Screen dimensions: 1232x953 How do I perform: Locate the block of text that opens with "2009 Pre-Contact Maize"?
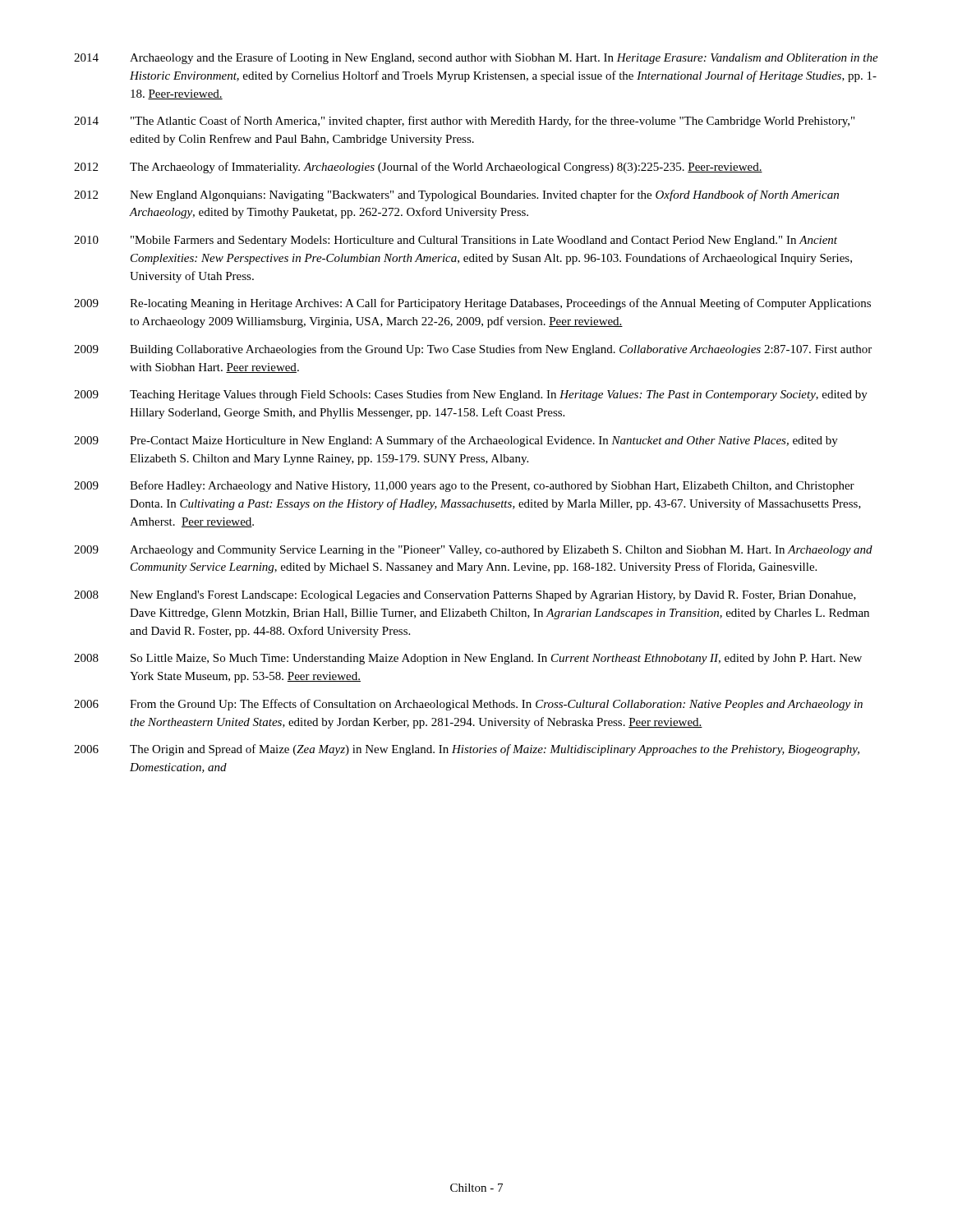tap(476, 450)
